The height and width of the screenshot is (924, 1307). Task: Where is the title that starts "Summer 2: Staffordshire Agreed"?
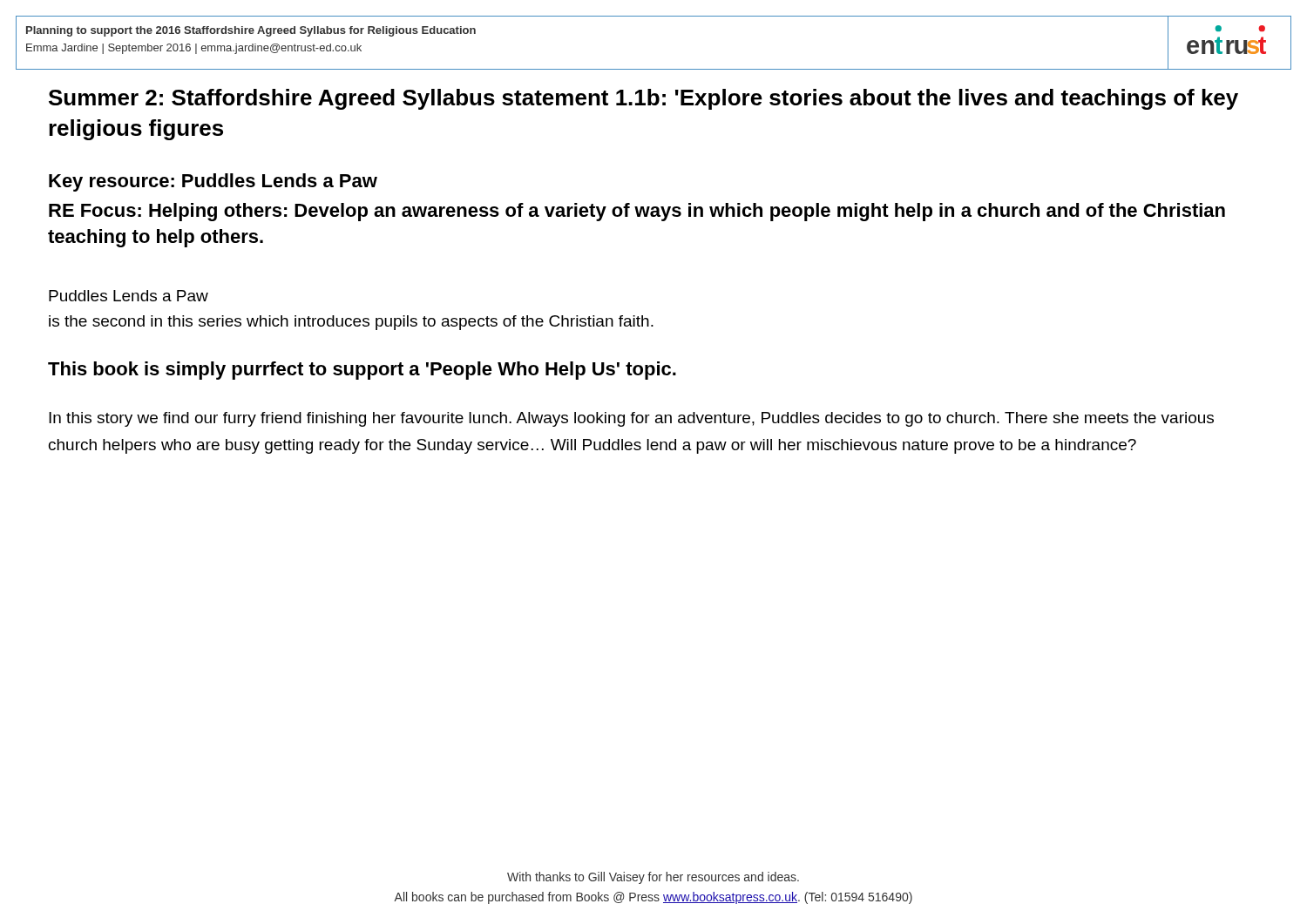654,113
